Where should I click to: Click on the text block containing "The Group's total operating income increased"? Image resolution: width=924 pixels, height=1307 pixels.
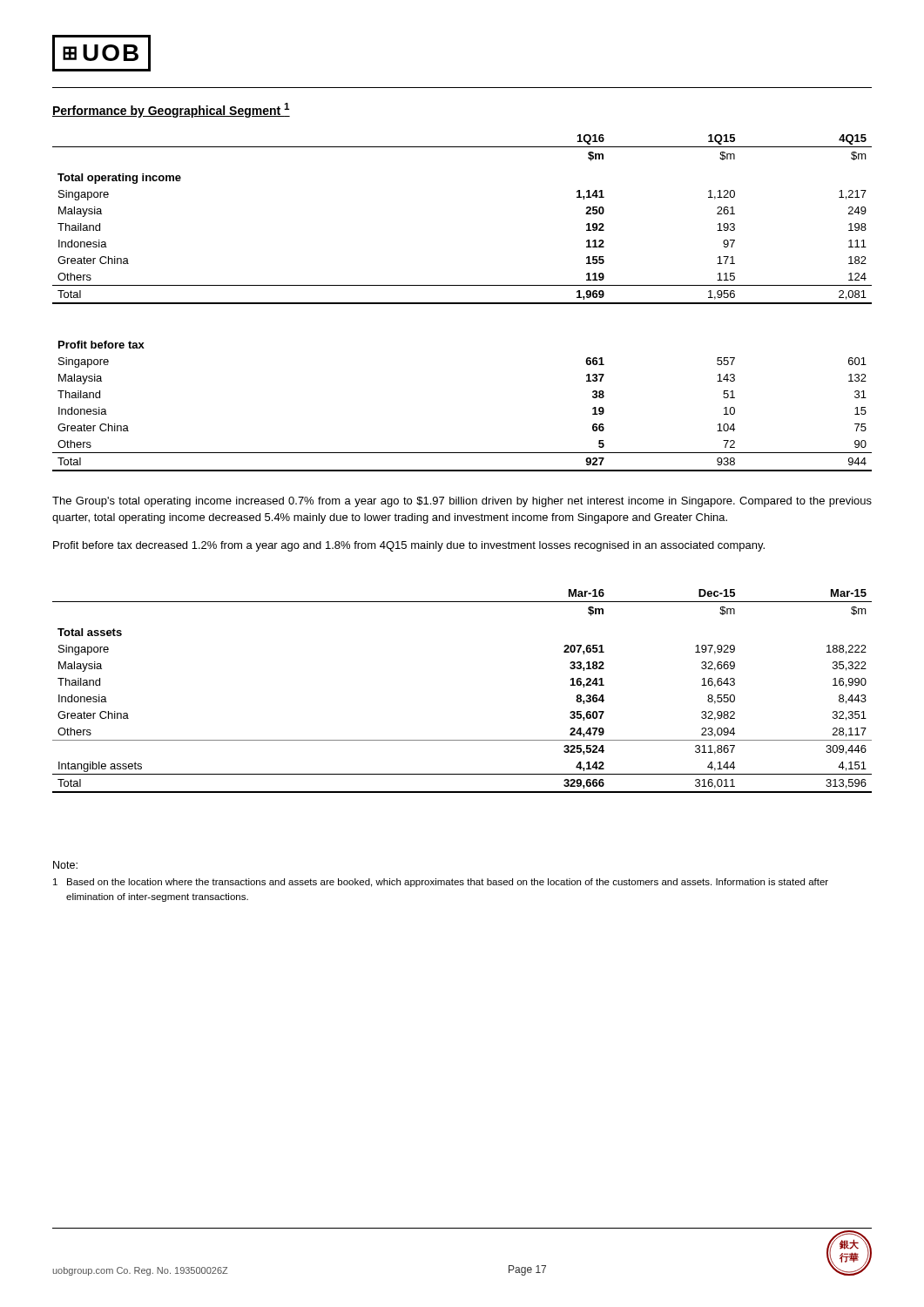point(462,509)
